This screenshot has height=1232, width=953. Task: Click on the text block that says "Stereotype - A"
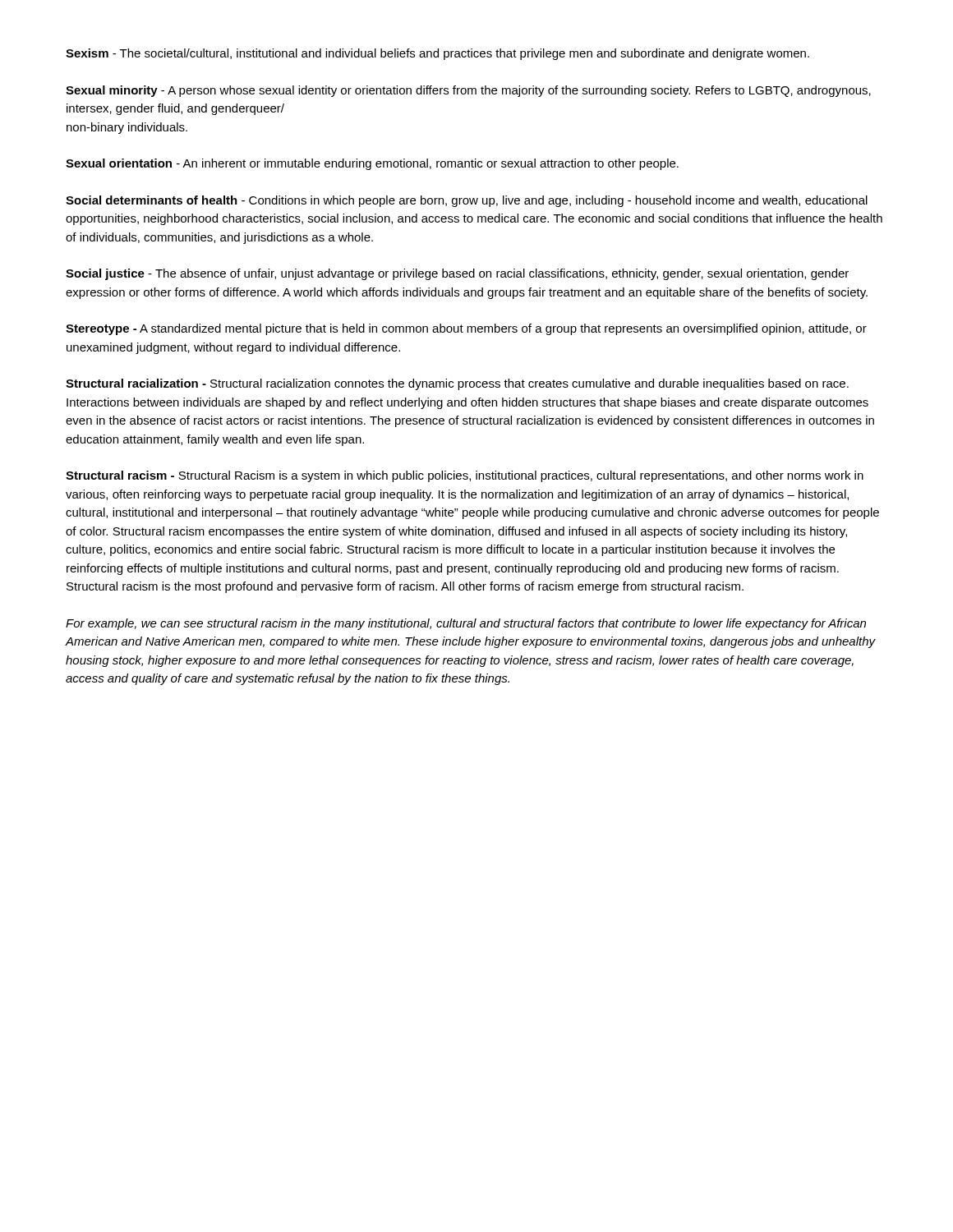click(x=476, y=338)
